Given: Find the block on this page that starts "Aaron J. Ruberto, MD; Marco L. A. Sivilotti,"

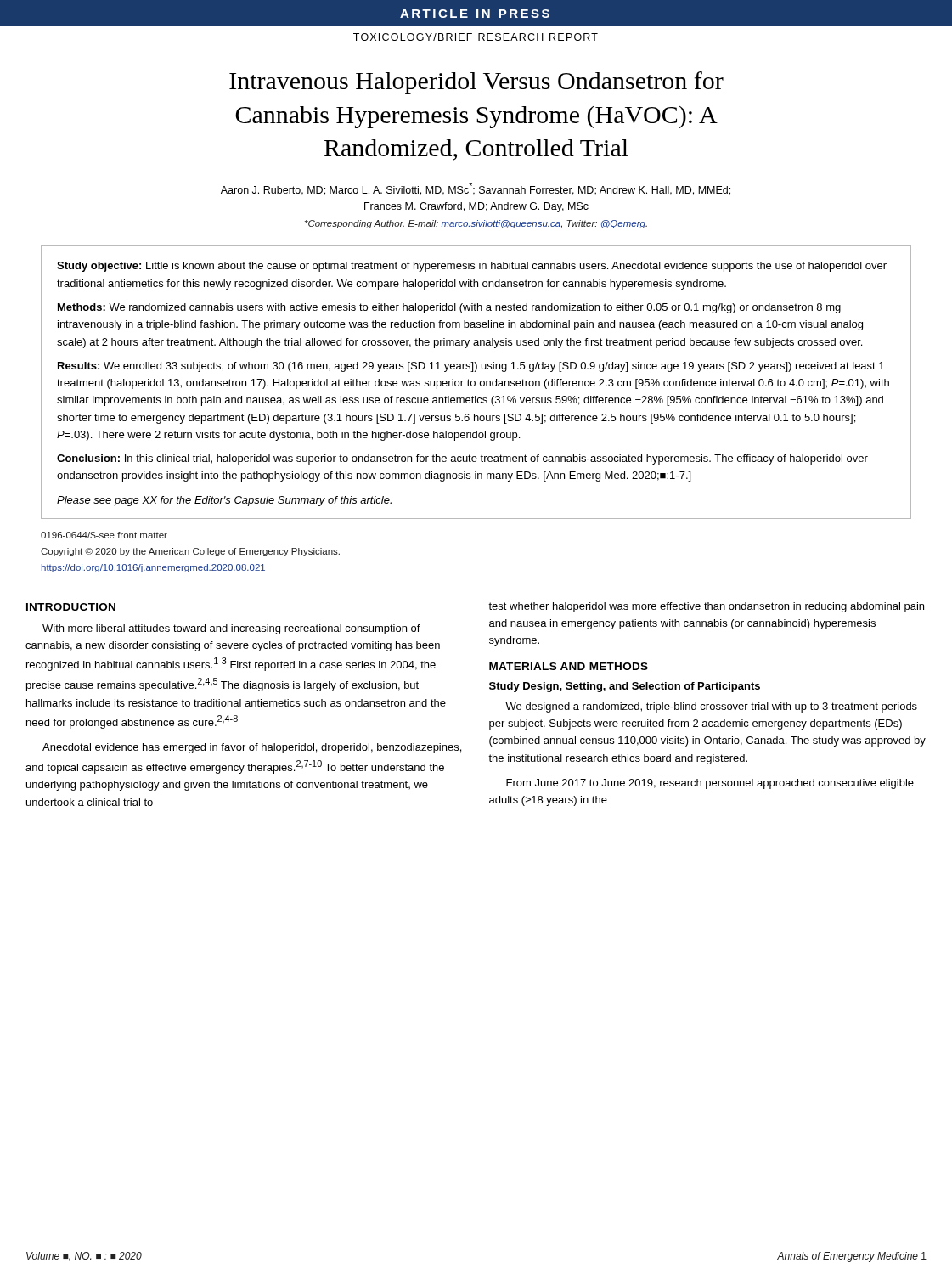Looking at the screenshot, I should click(x=476, y=197).
